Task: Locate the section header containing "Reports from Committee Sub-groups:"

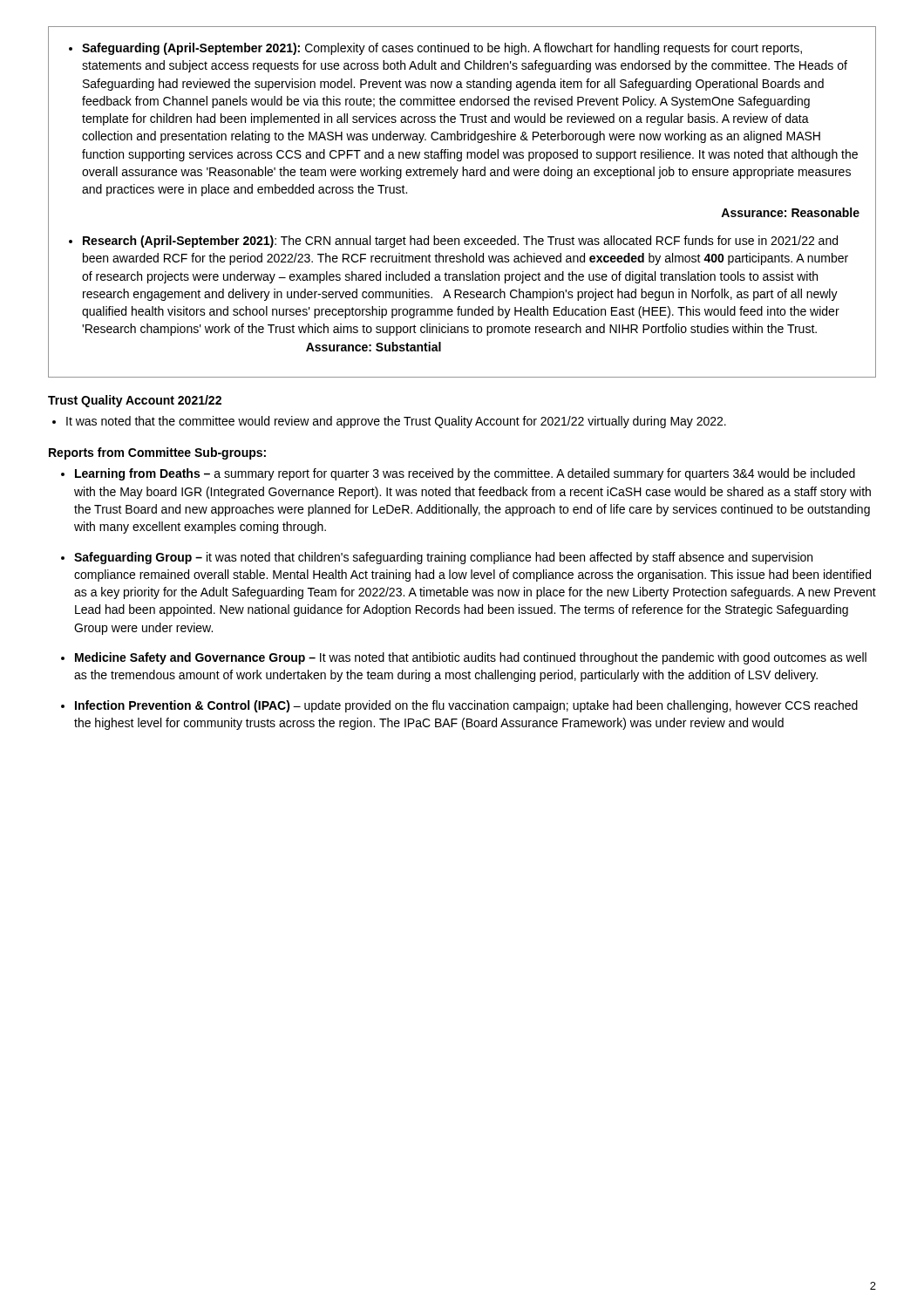Action: 157,453
